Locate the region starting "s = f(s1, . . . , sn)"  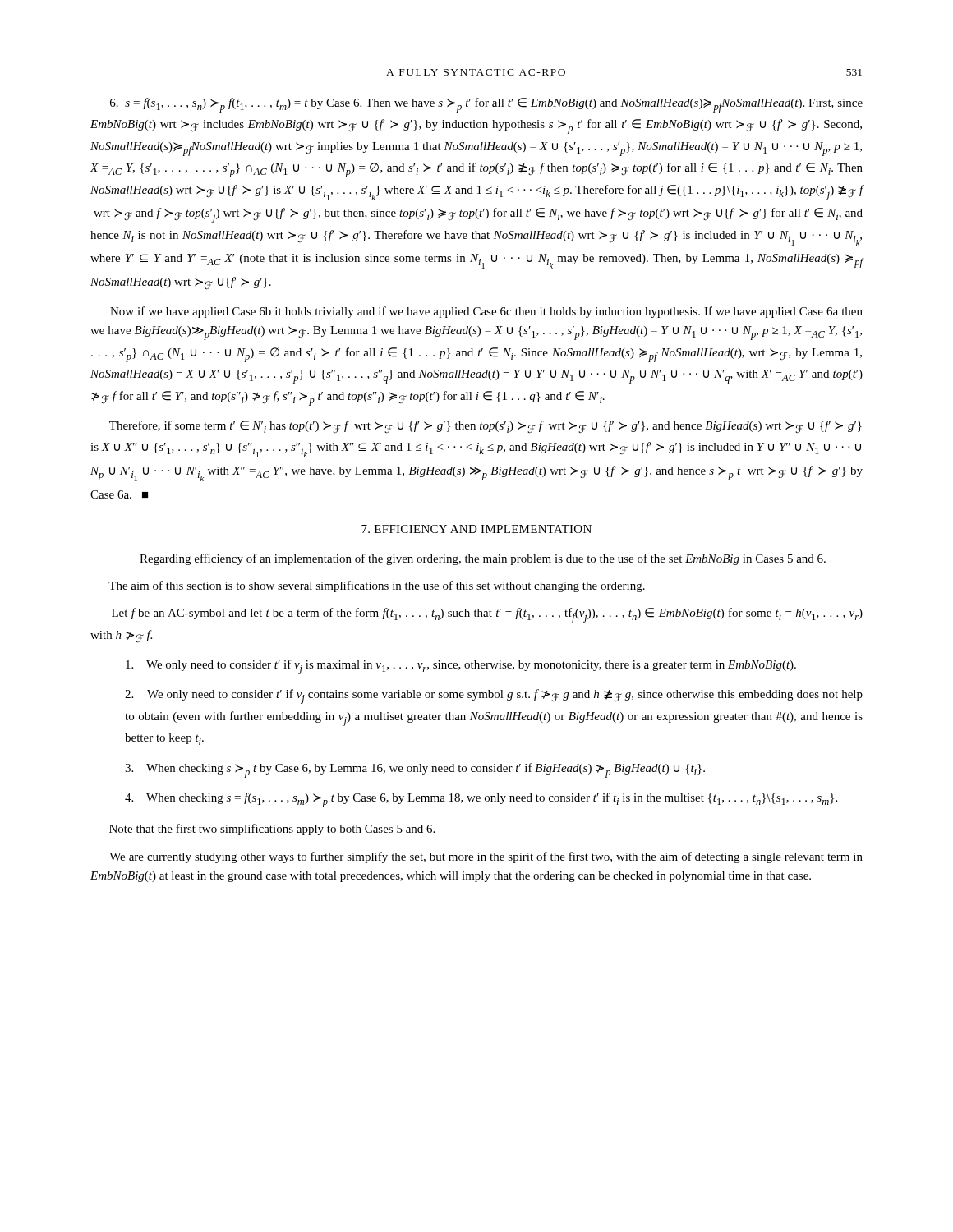[x=476, y=194]
